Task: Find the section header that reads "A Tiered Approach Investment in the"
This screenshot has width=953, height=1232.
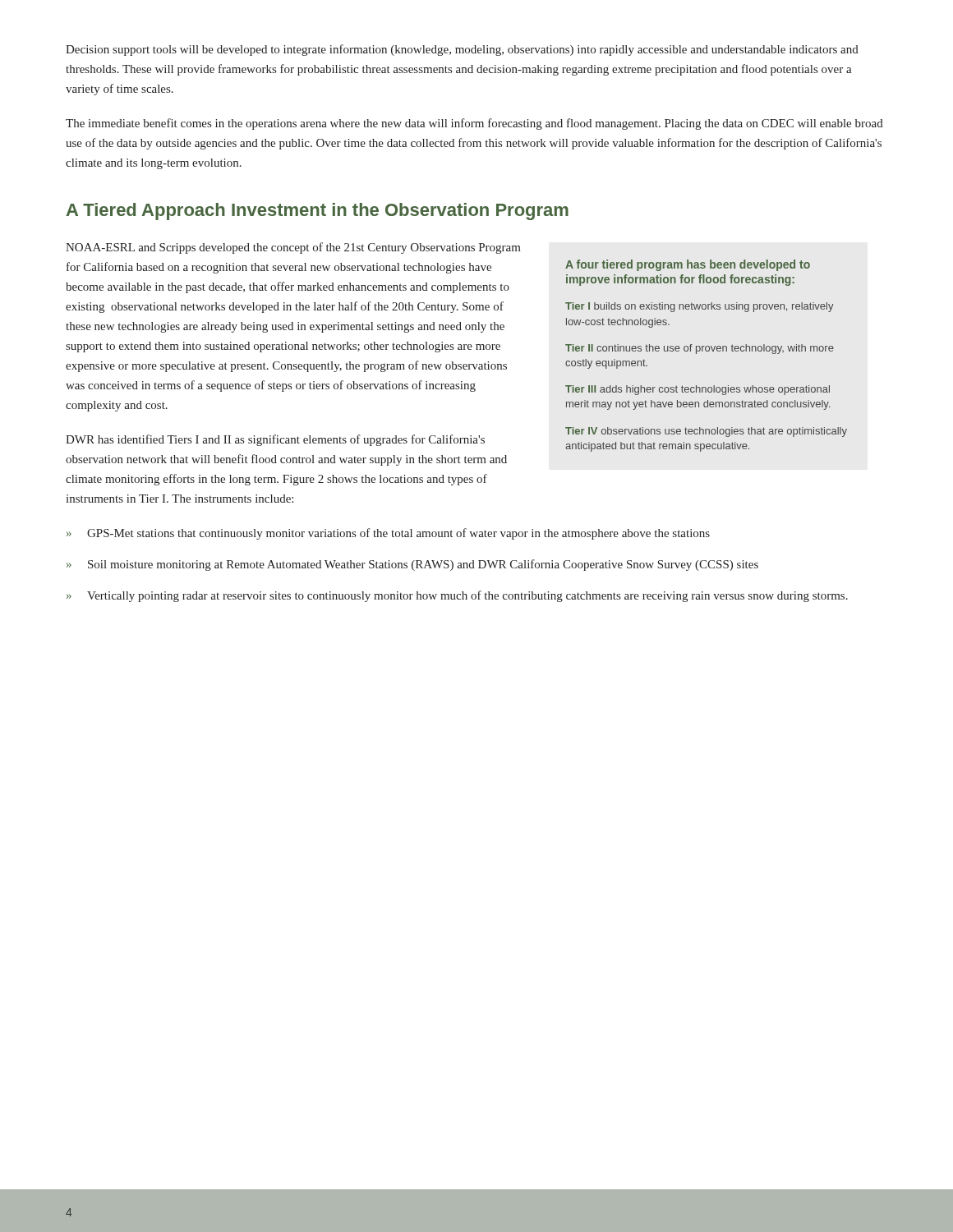Action: (317, 210)
